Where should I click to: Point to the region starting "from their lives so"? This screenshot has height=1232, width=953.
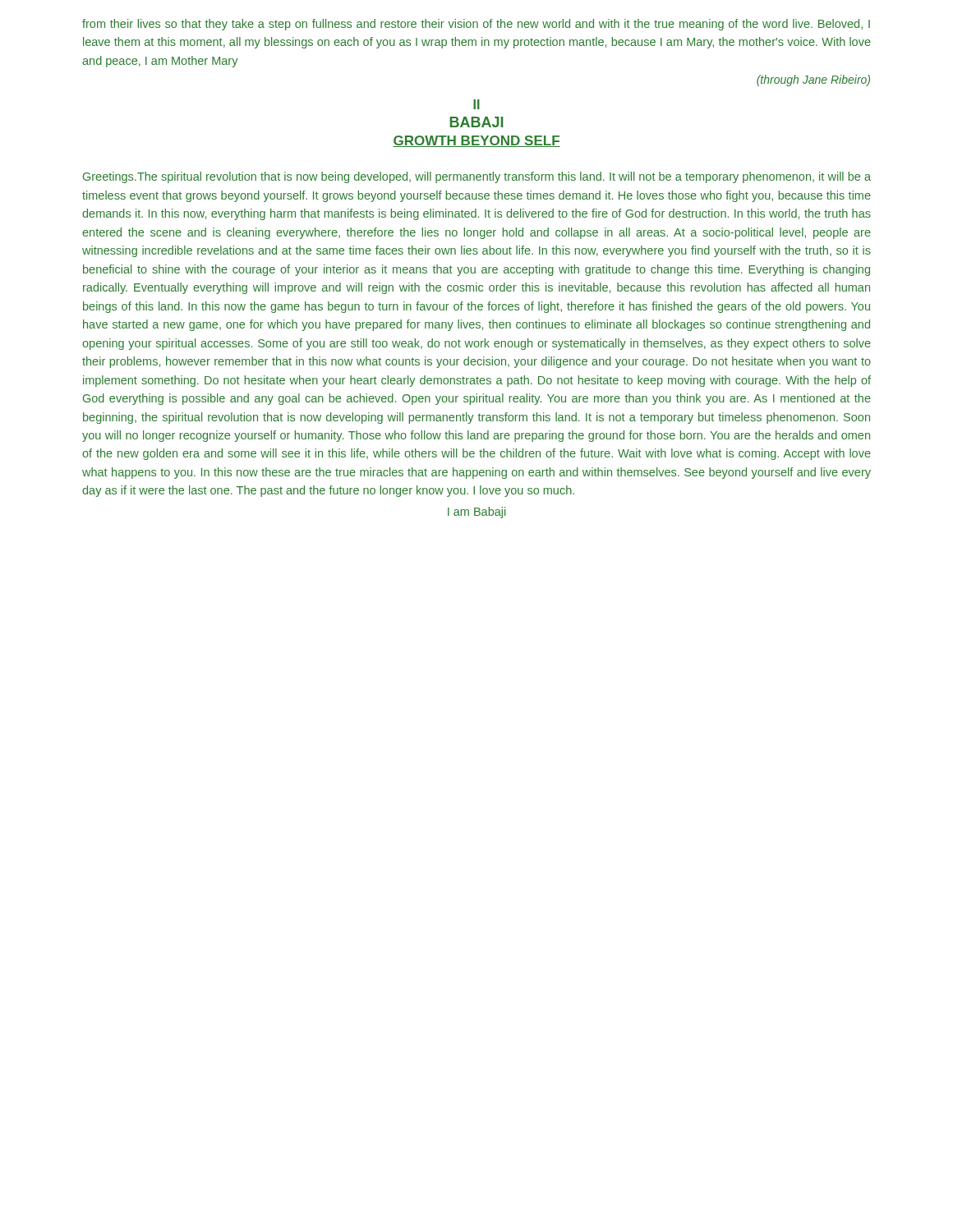point(476,42)
